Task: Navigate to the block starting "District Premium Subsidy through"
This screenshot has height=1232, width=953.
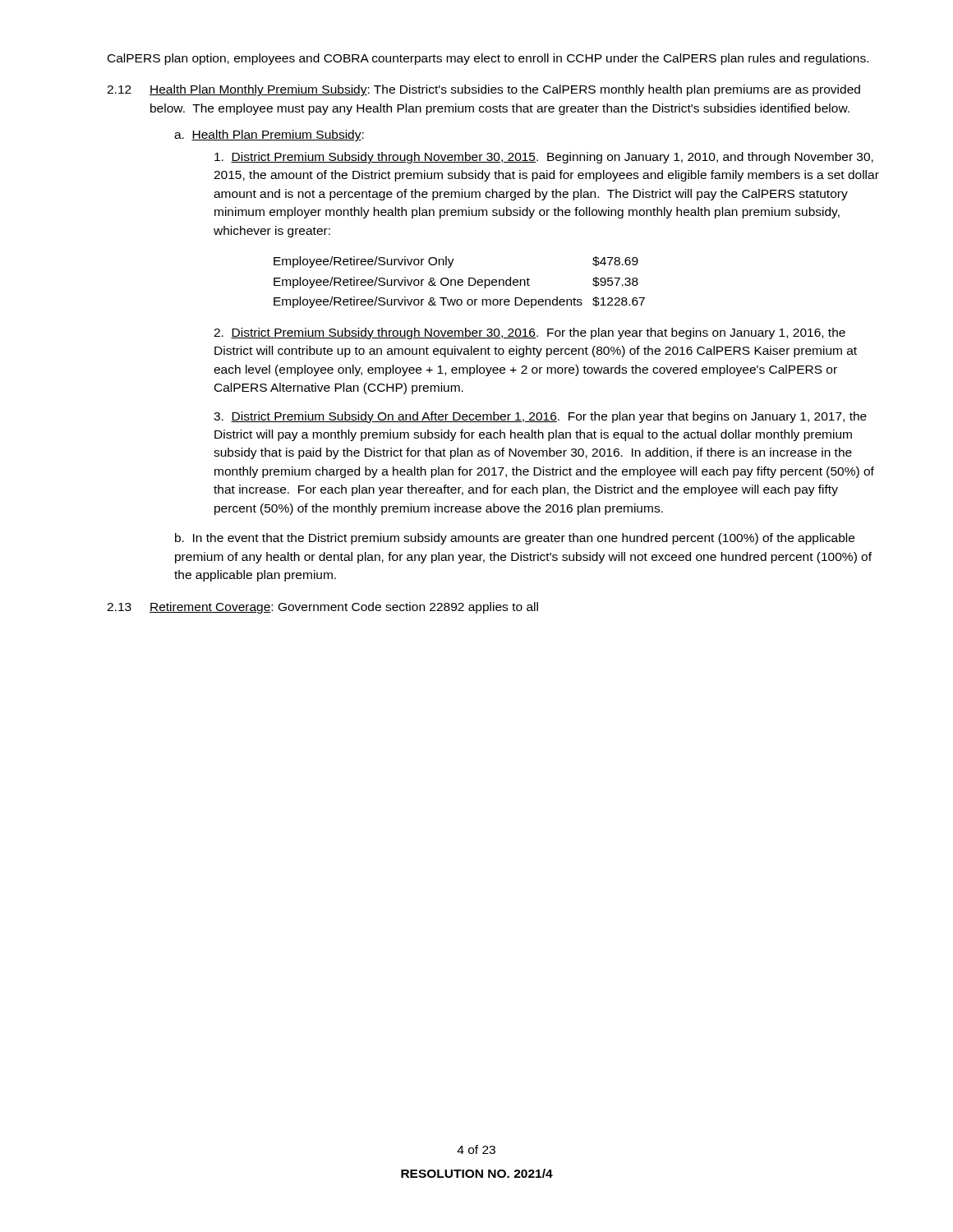Action: [x=546, y=193]
